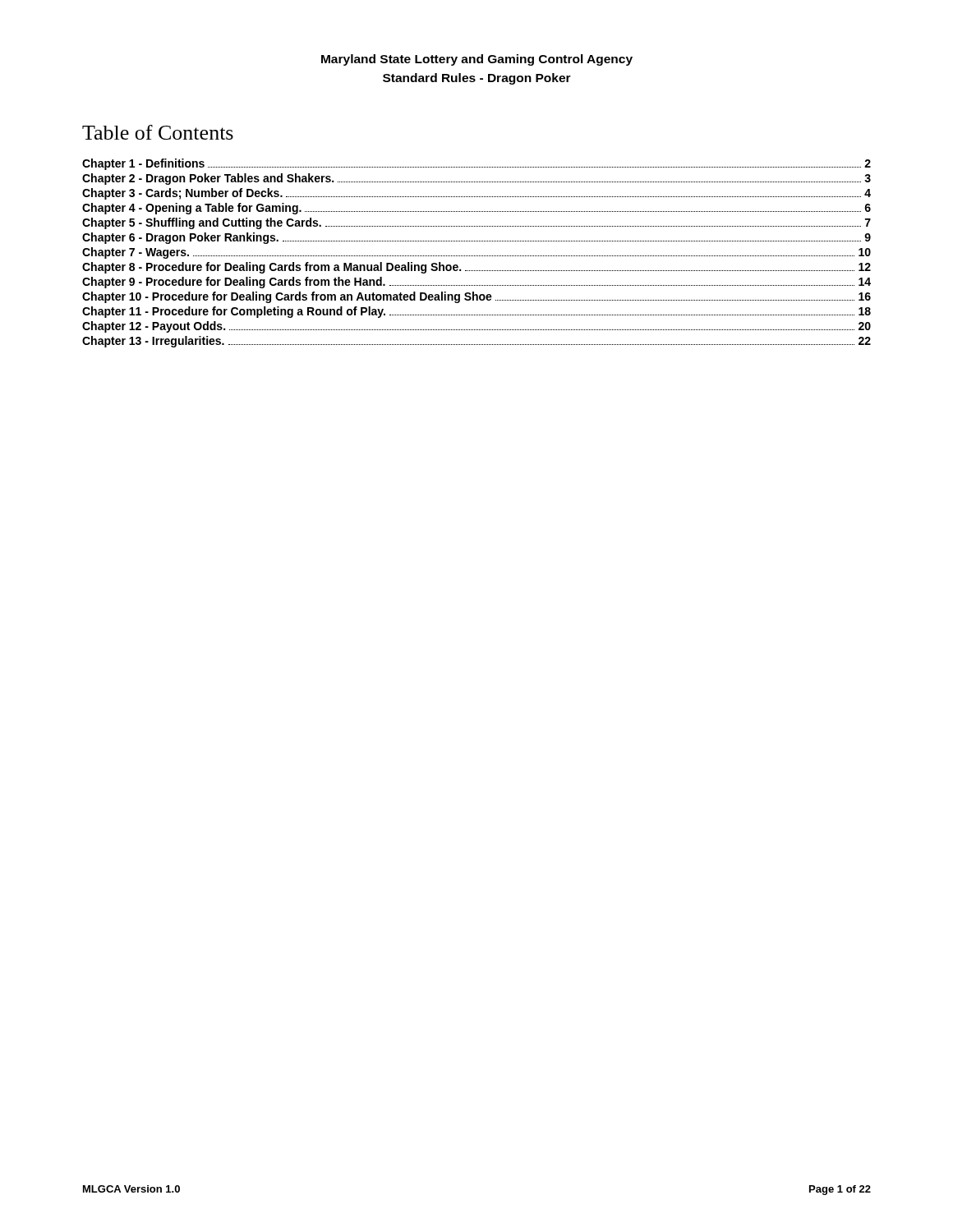This screenshot has width=953, height=1232.
Task: Find the block on this page that starts "Chapter 9 - Procedure for Dealing"
Action: [476, 281]
